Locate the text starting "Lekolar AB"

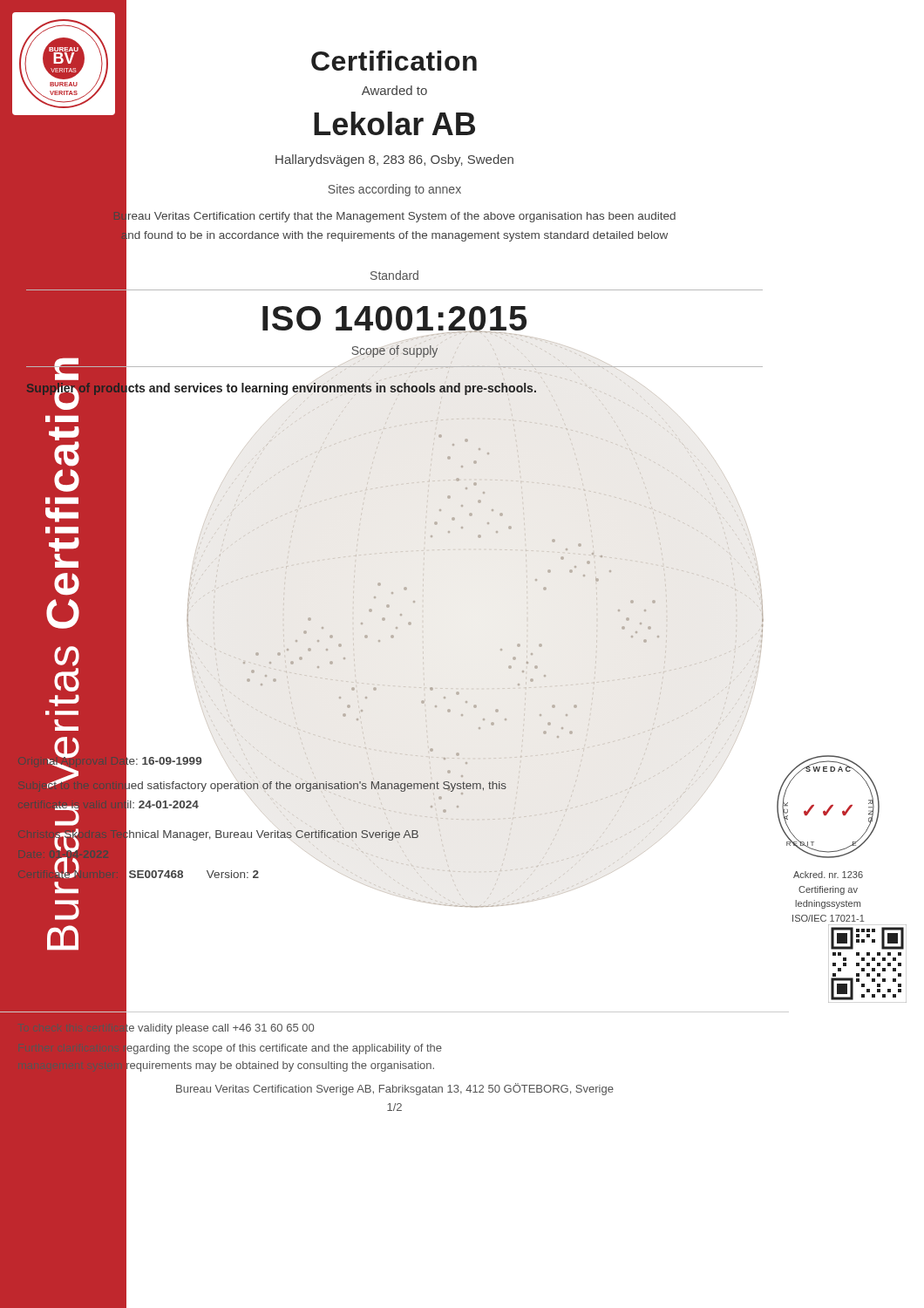(x=394, y=124)
